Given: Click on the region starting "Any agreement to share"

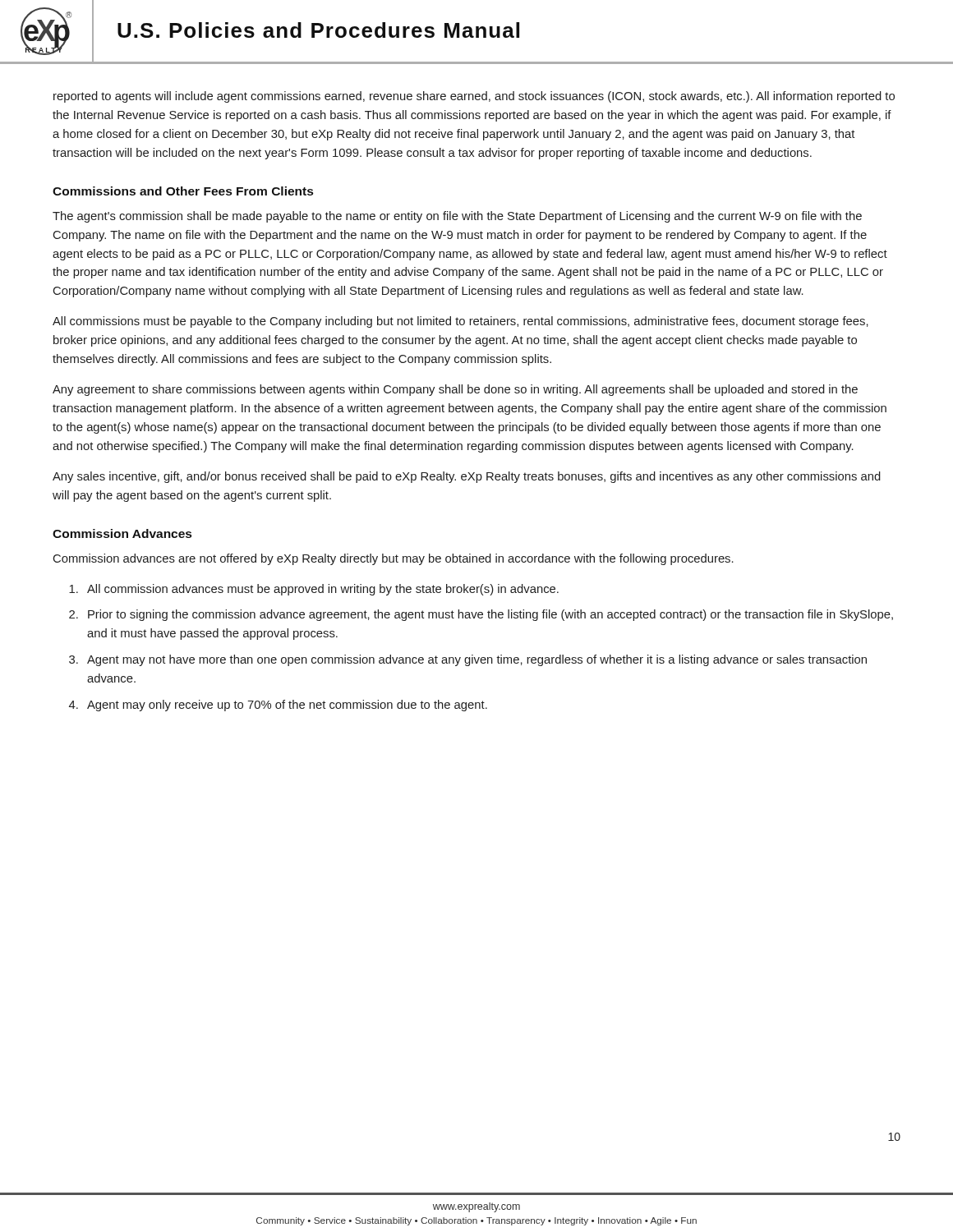Looking at the screenshot, I should point(470,418).
